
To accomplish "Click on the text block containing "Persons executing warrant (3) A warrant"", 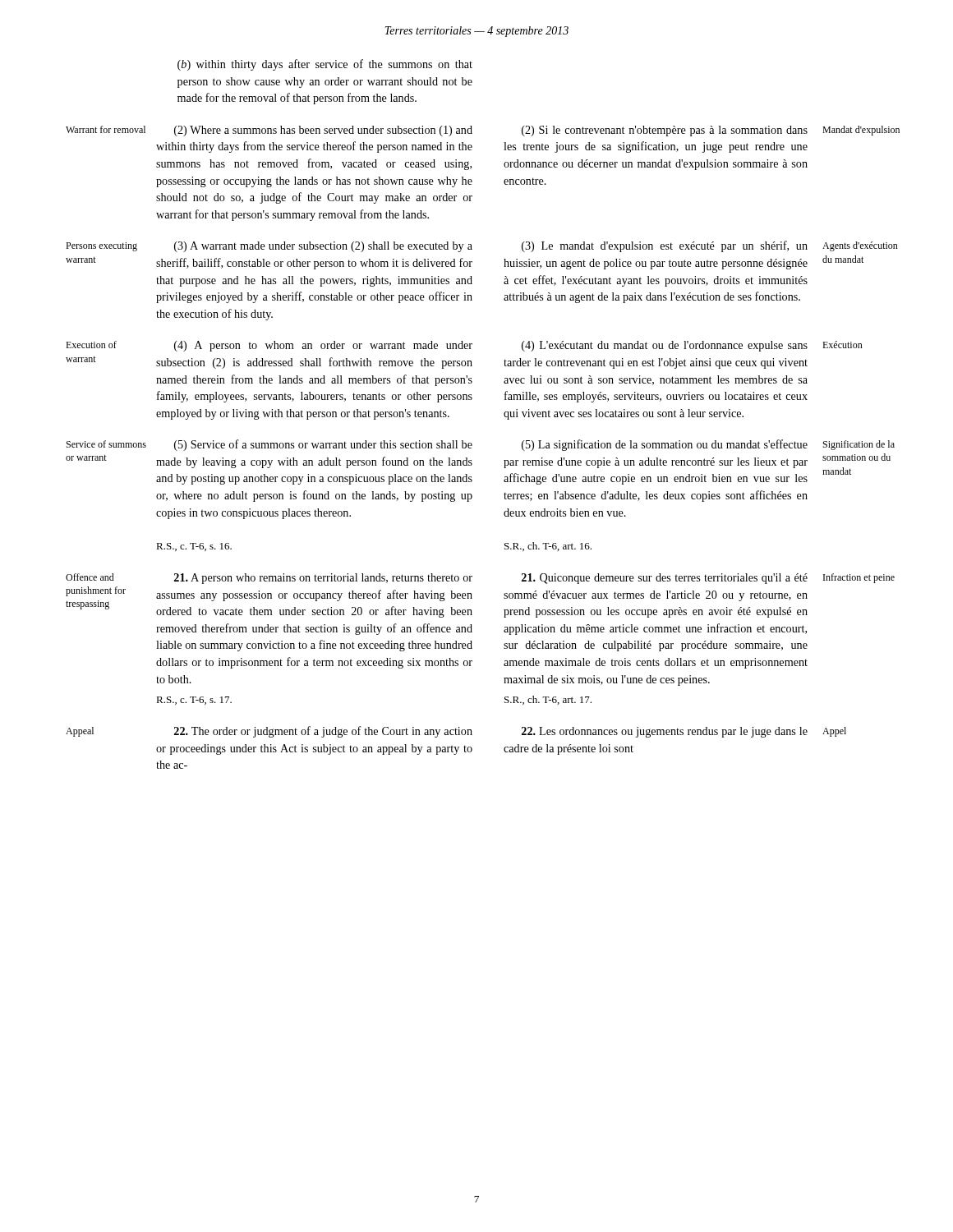I will [476, 280].
